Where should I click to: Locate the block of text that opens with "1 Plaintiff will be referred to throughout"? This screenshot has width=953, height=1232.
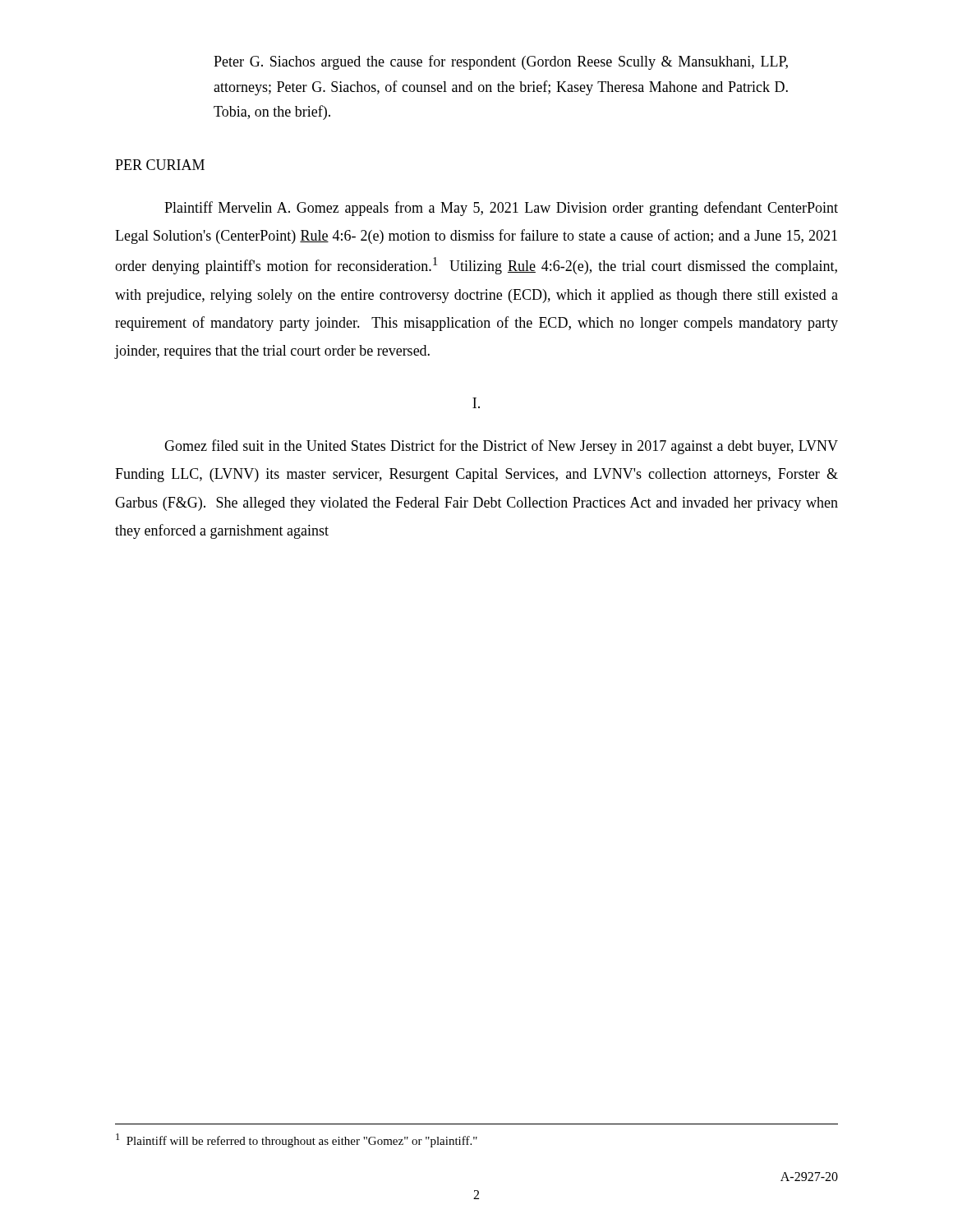pos(296,1139)
